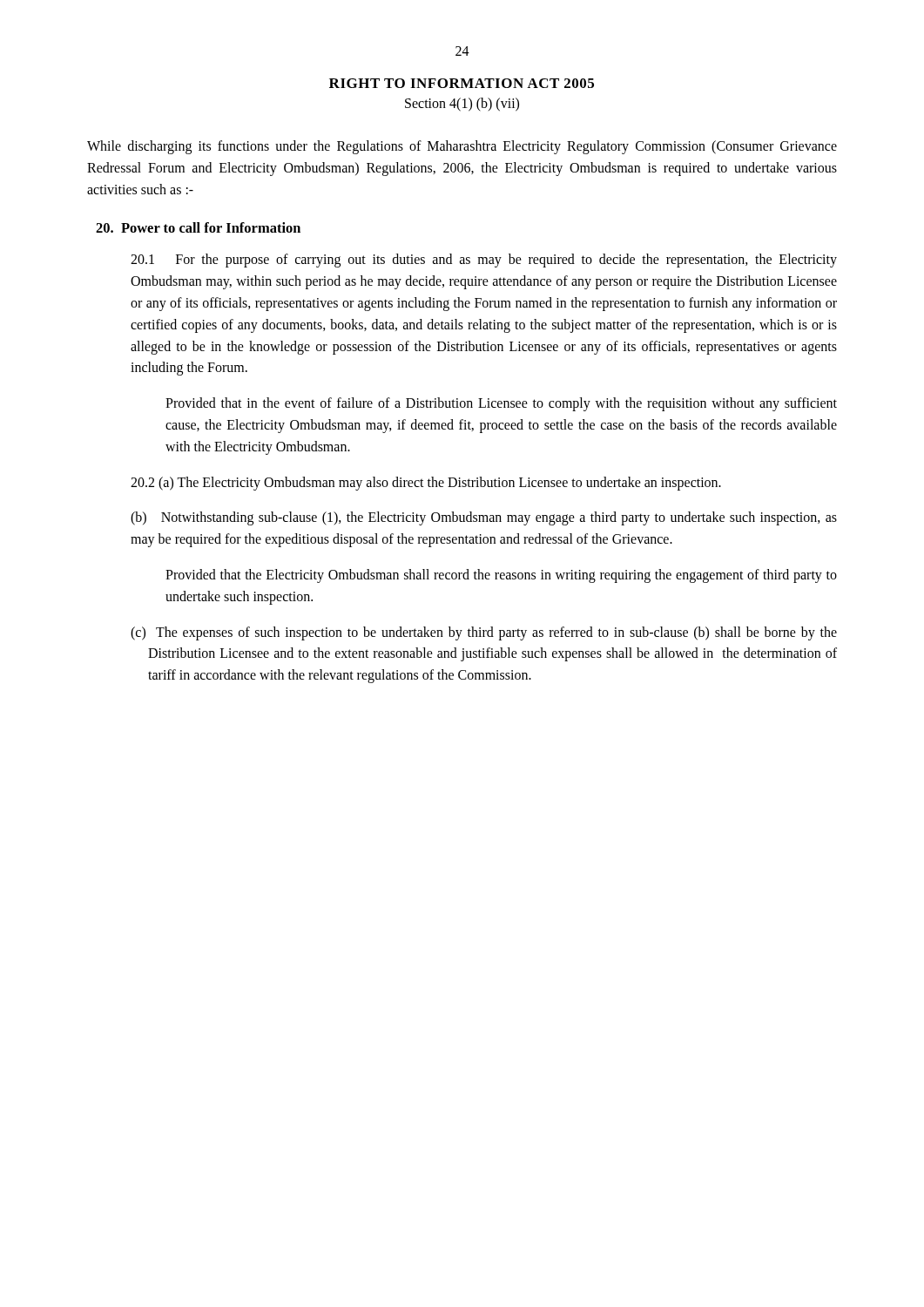This screenshot has height=1307, width=924.
Task: Where is the passage that starts "While discharging its functions under"?
Action: coord(462,168)
